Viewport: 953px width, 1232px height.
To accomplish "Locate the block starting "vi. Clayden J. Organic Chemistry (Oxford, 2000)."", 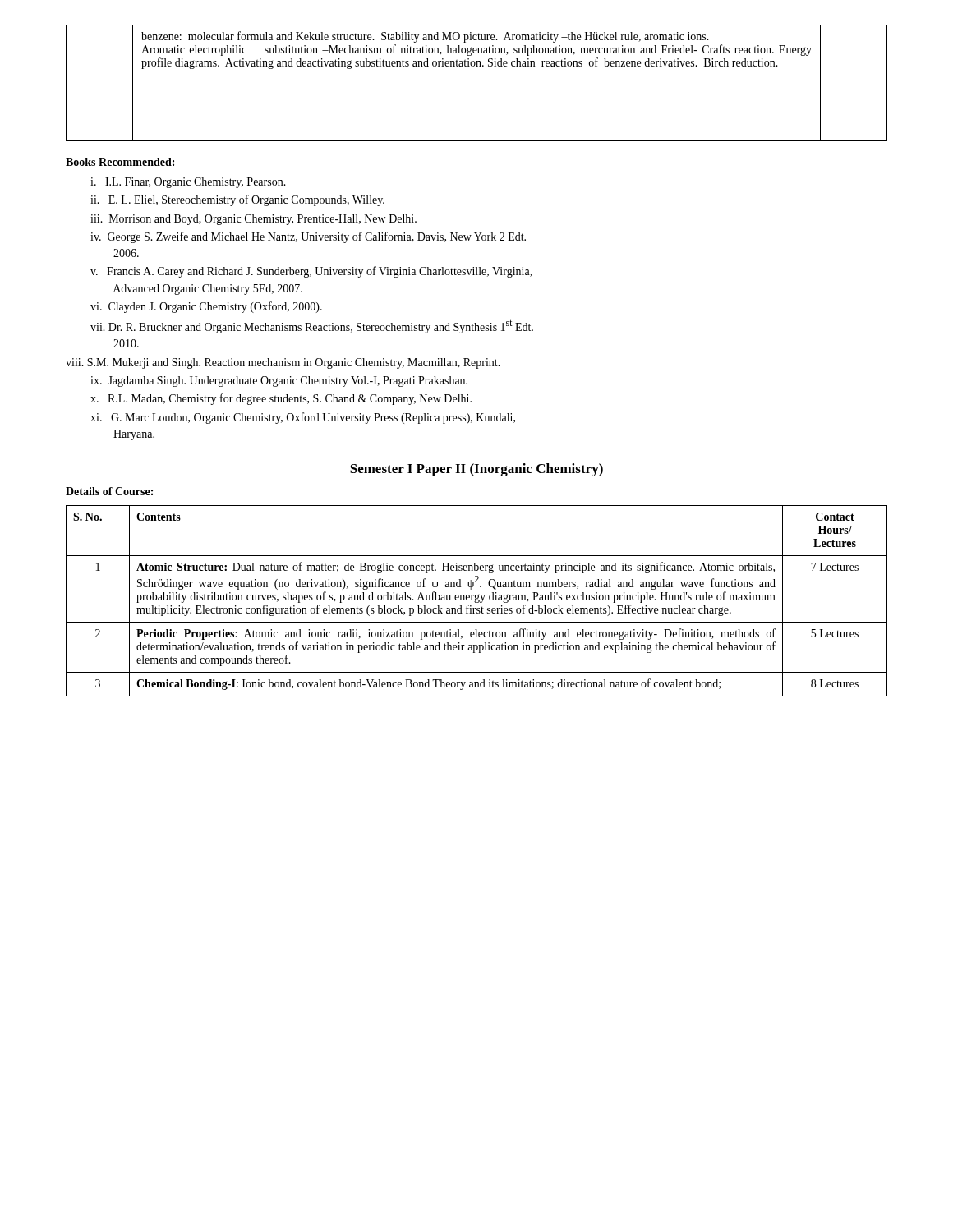I will (206, 307).
